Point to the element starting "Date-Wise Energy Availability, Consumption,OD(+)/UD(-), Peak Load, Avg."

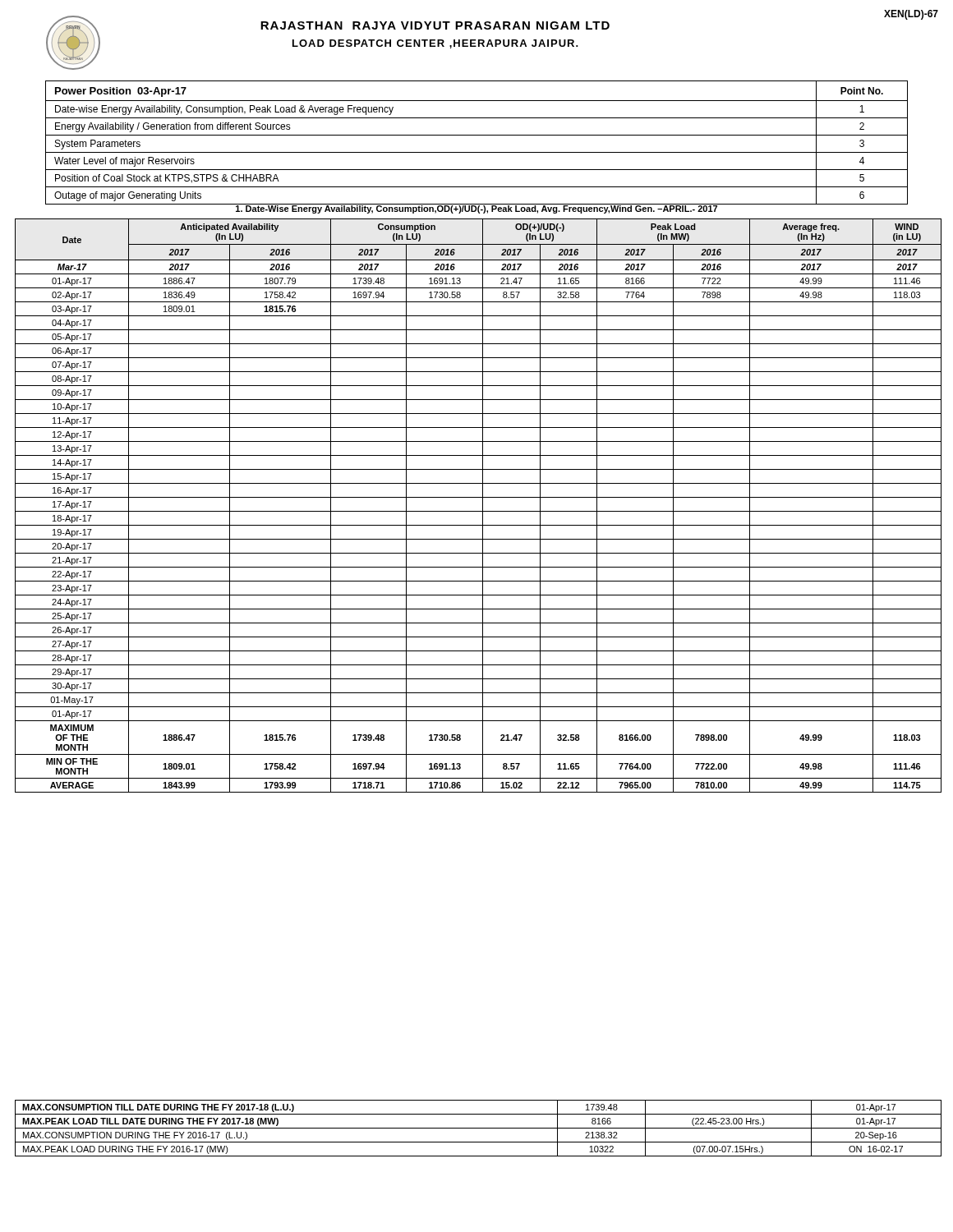click(476, 209)
